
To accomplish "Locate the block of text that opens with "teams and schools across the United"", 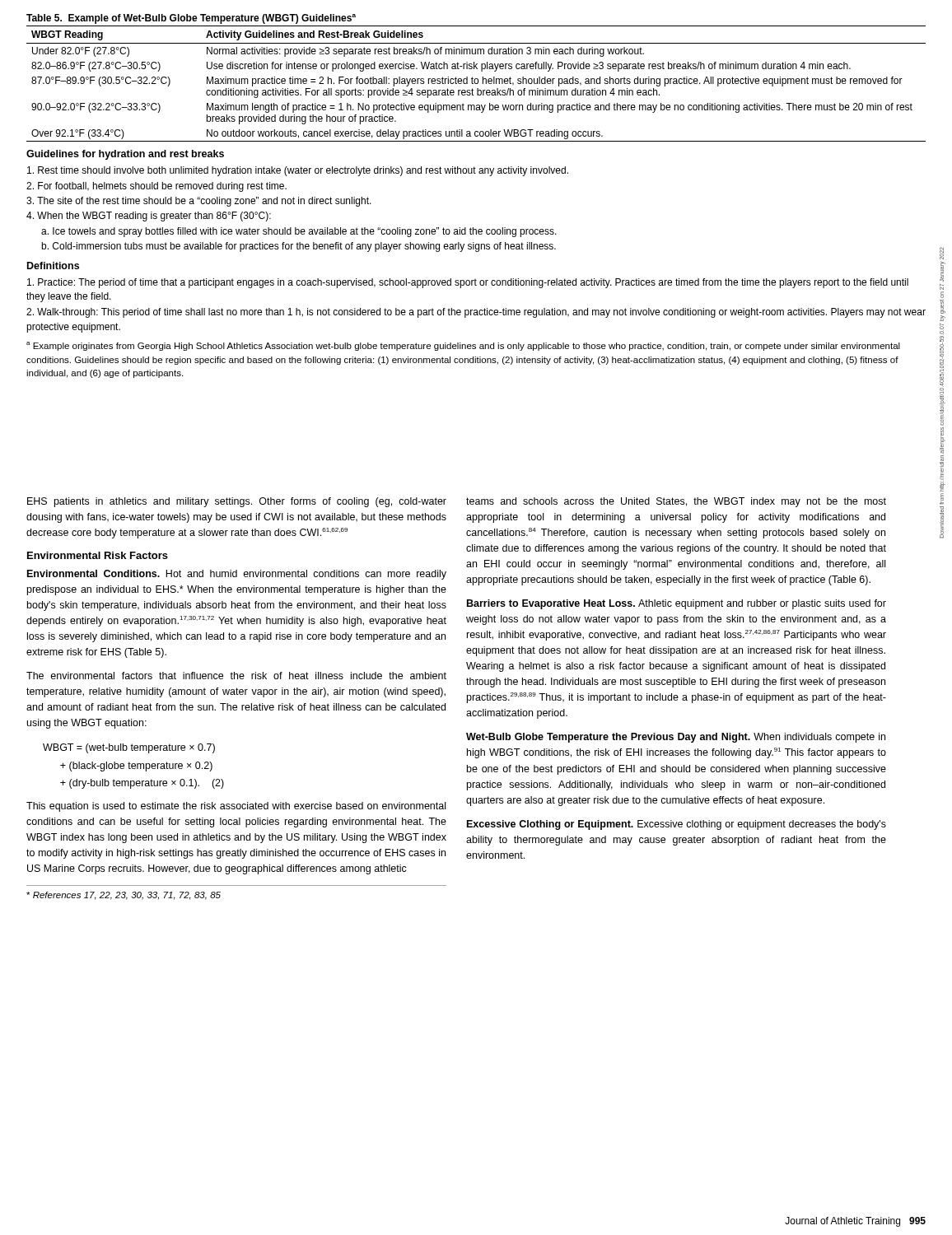I will click(x=676, y=541).
